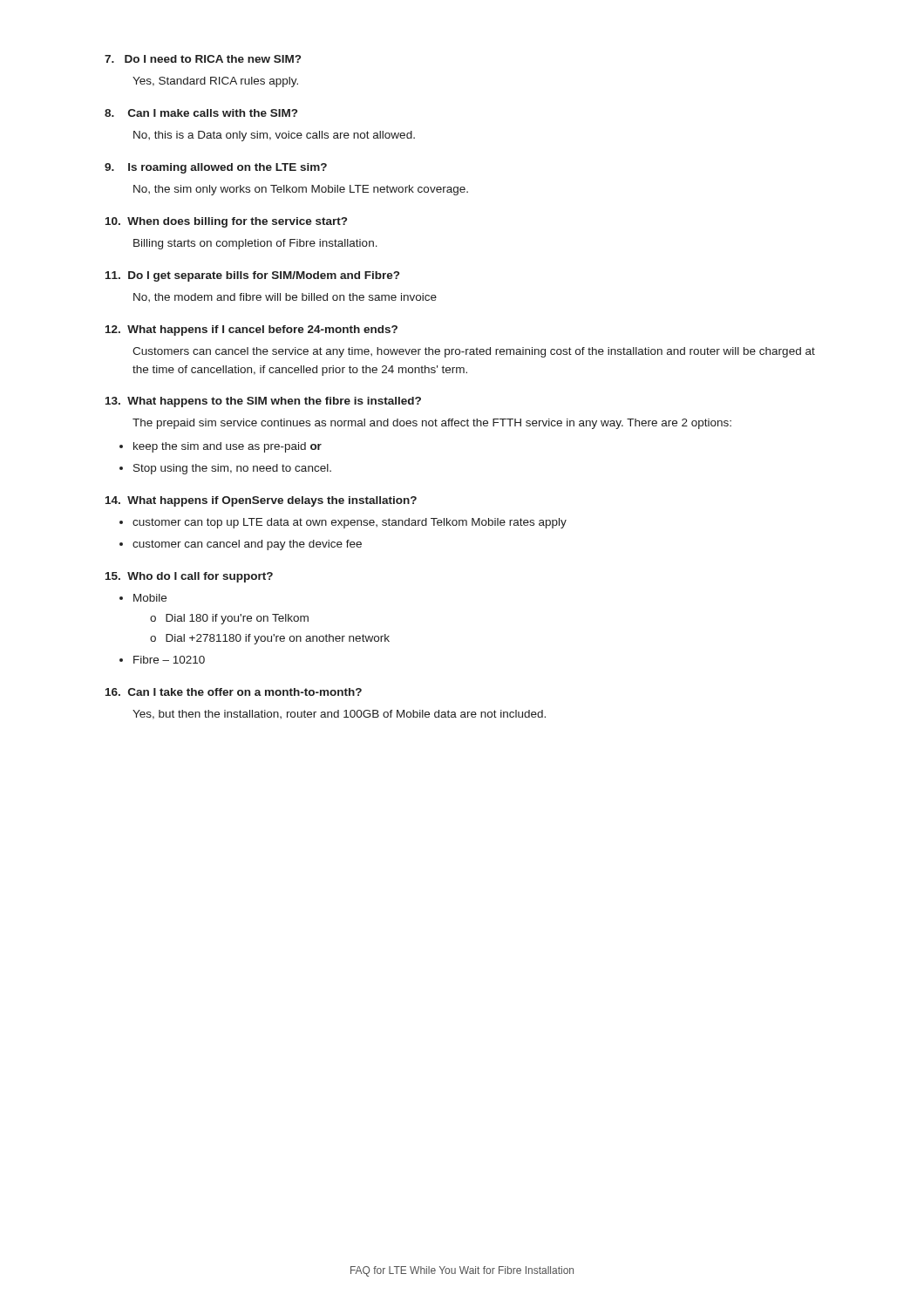Select the section header containing "15. Who do I call for"
924x1308 pixels.
[189, 576]
